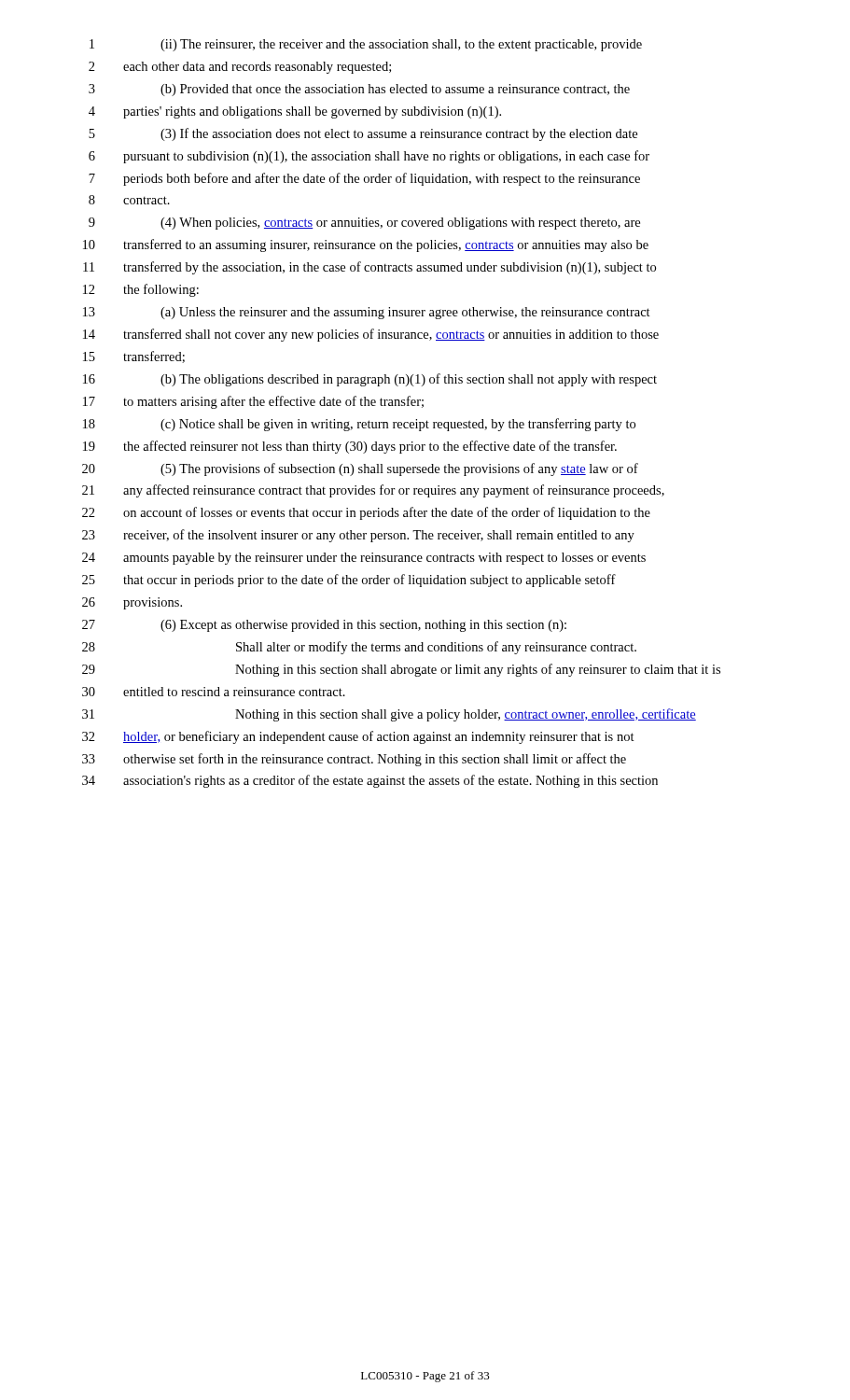Find the list item that reads "19 the affected reinsurer not"
This screenshot has width=850, height=1400.
tap(425, 447)
